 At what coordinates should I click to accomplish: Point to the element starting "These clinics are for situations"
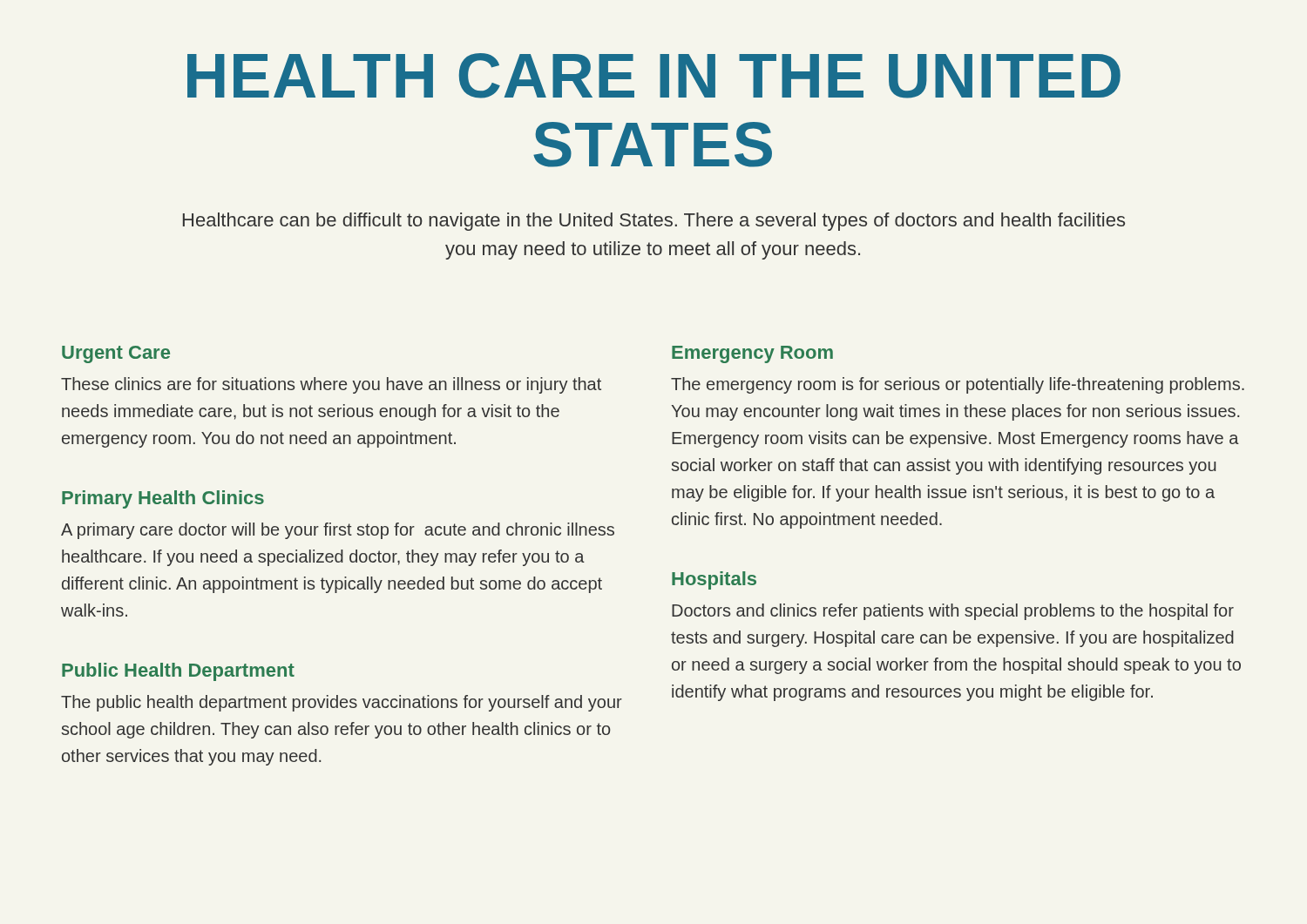point(331,411)
